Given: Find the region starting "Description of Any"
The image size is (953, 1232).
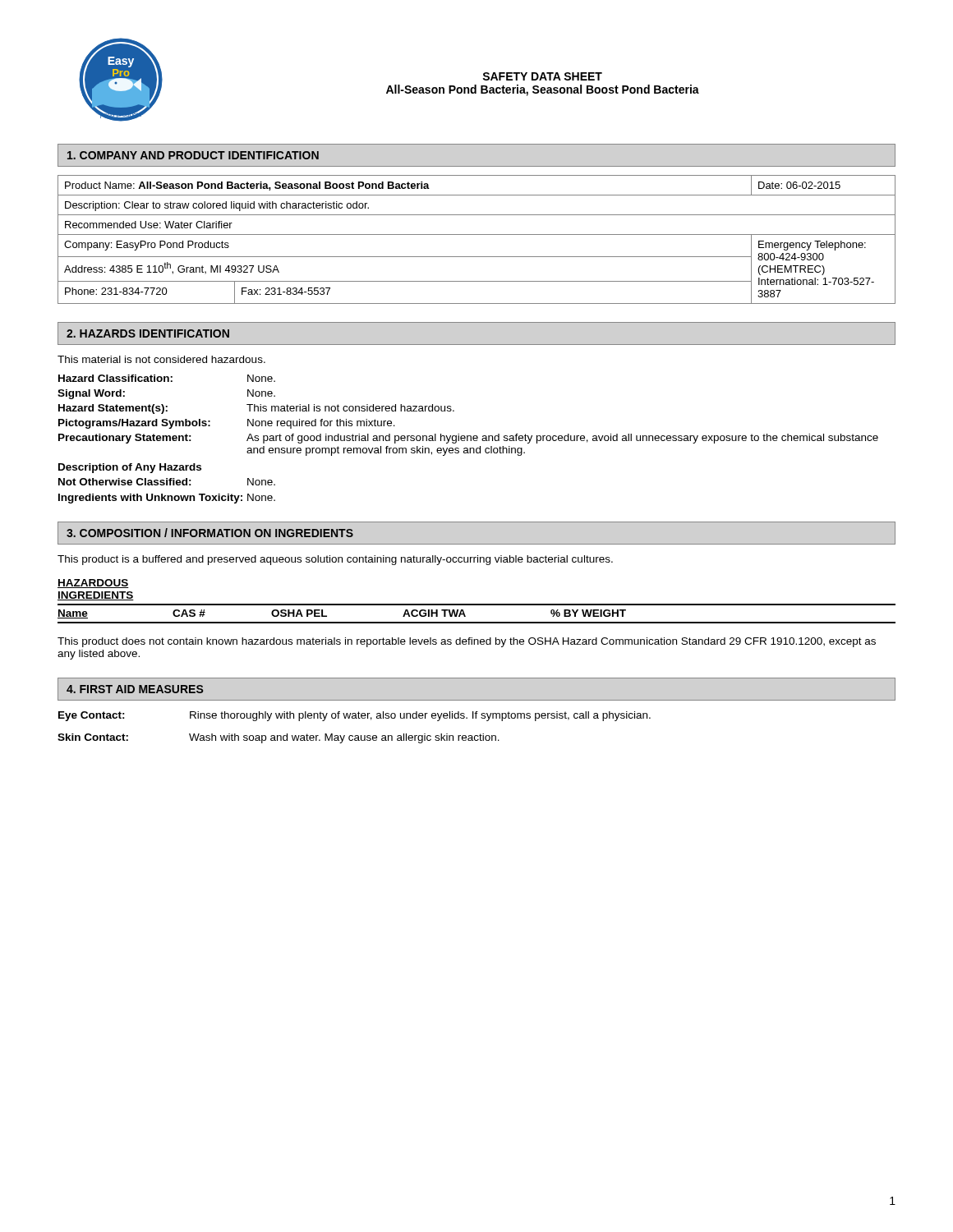Looking at the screenshot, I should (x=130, y=468).
